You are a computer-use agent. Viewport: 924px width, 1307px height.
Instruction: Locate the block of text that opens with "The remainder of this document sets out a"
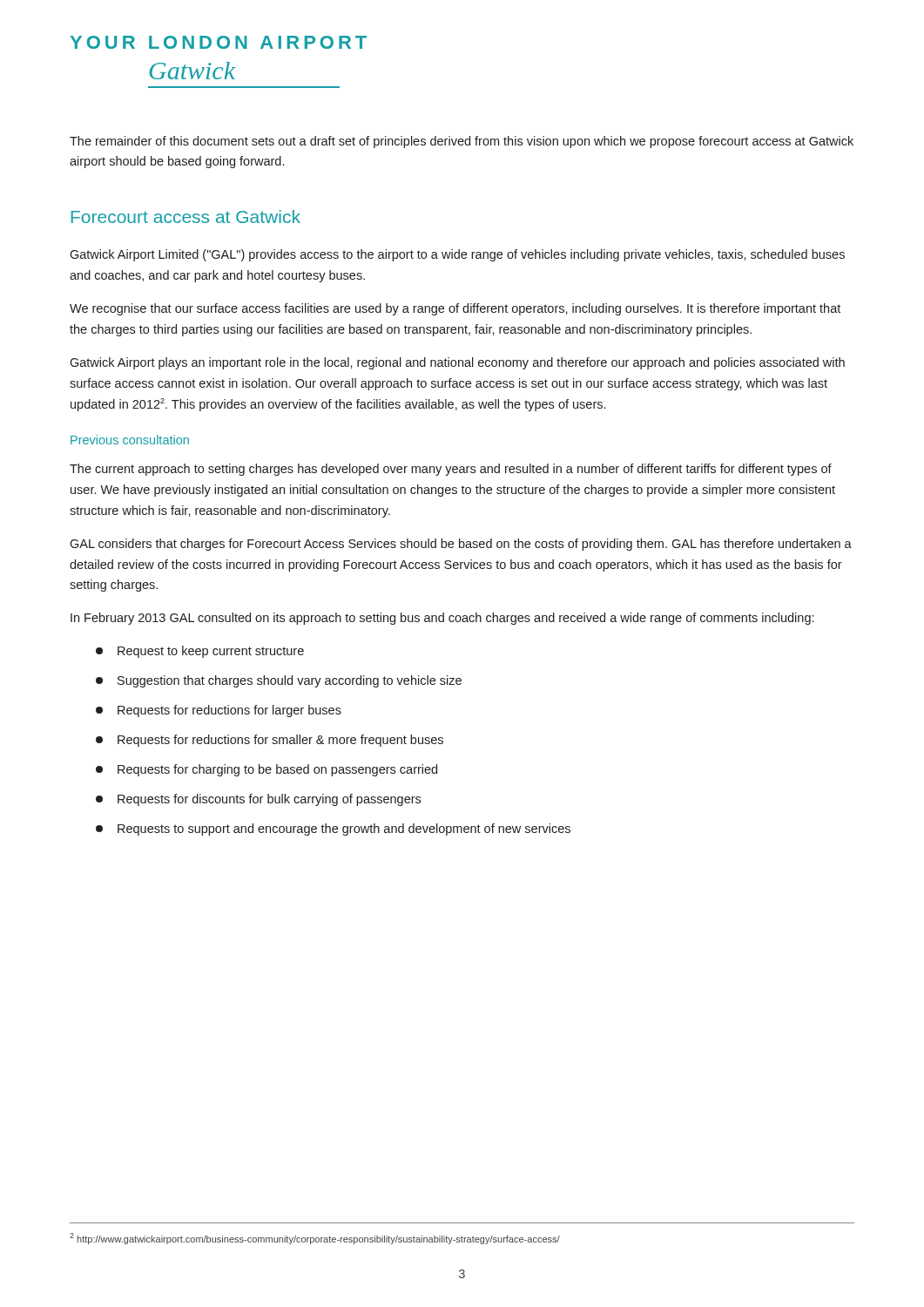pos(462,151)
